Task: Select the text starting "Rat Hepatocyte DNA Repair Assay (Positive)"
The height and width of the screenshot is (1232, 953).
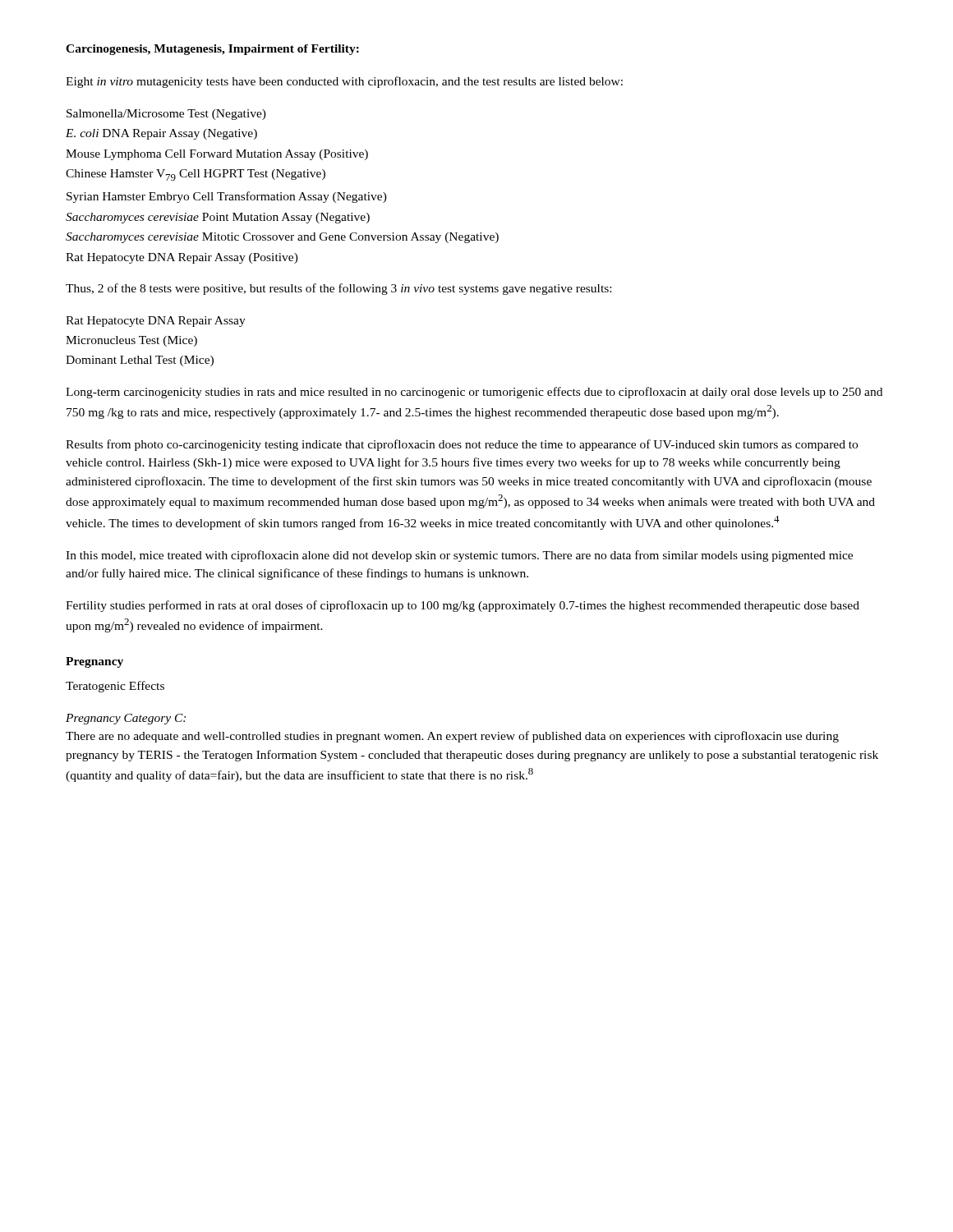Action: [x=182, y=256]
